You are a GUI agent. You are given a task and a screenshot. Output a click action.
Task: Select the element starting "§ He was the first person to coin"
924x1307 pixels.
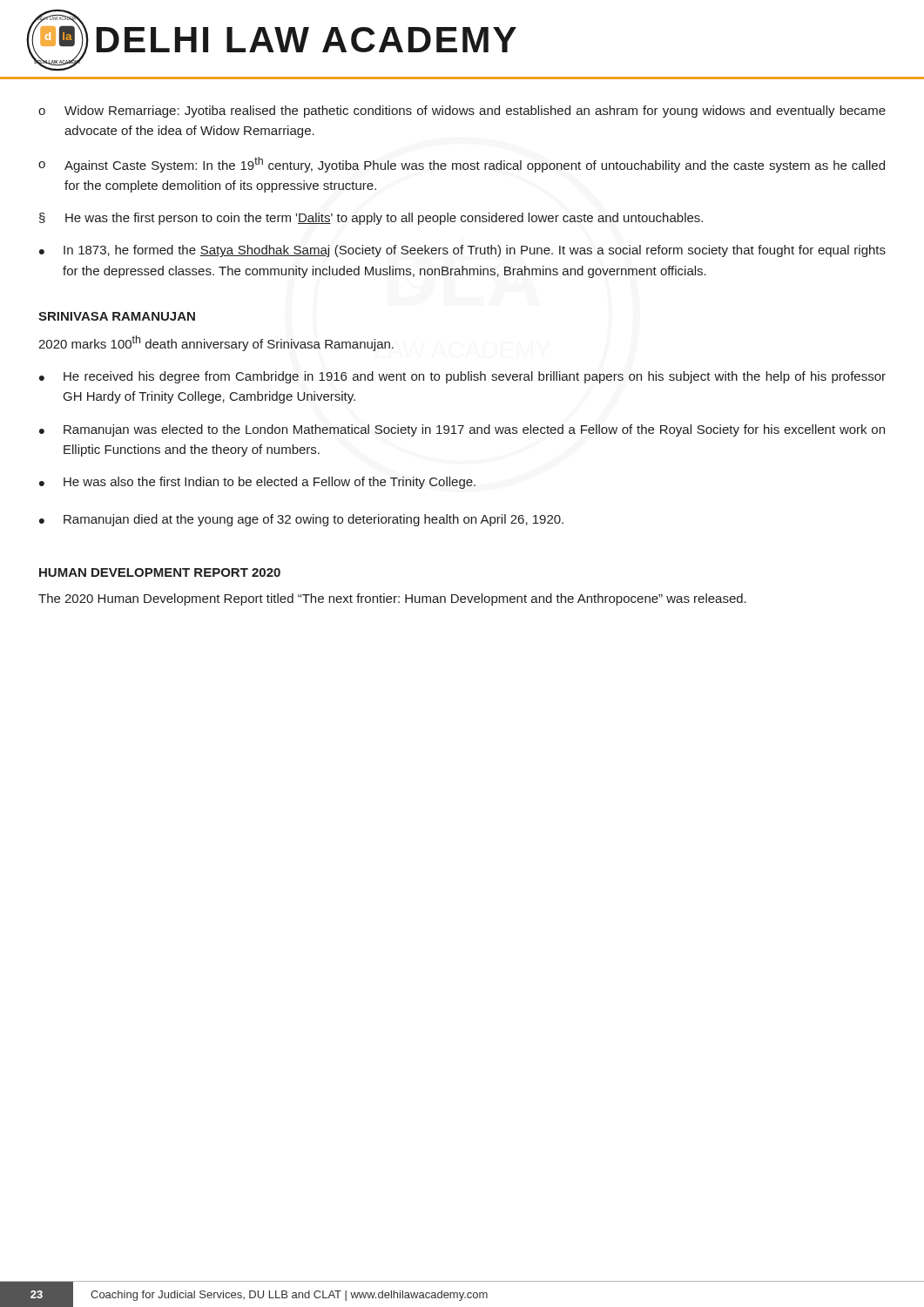(x=371, y=218)
